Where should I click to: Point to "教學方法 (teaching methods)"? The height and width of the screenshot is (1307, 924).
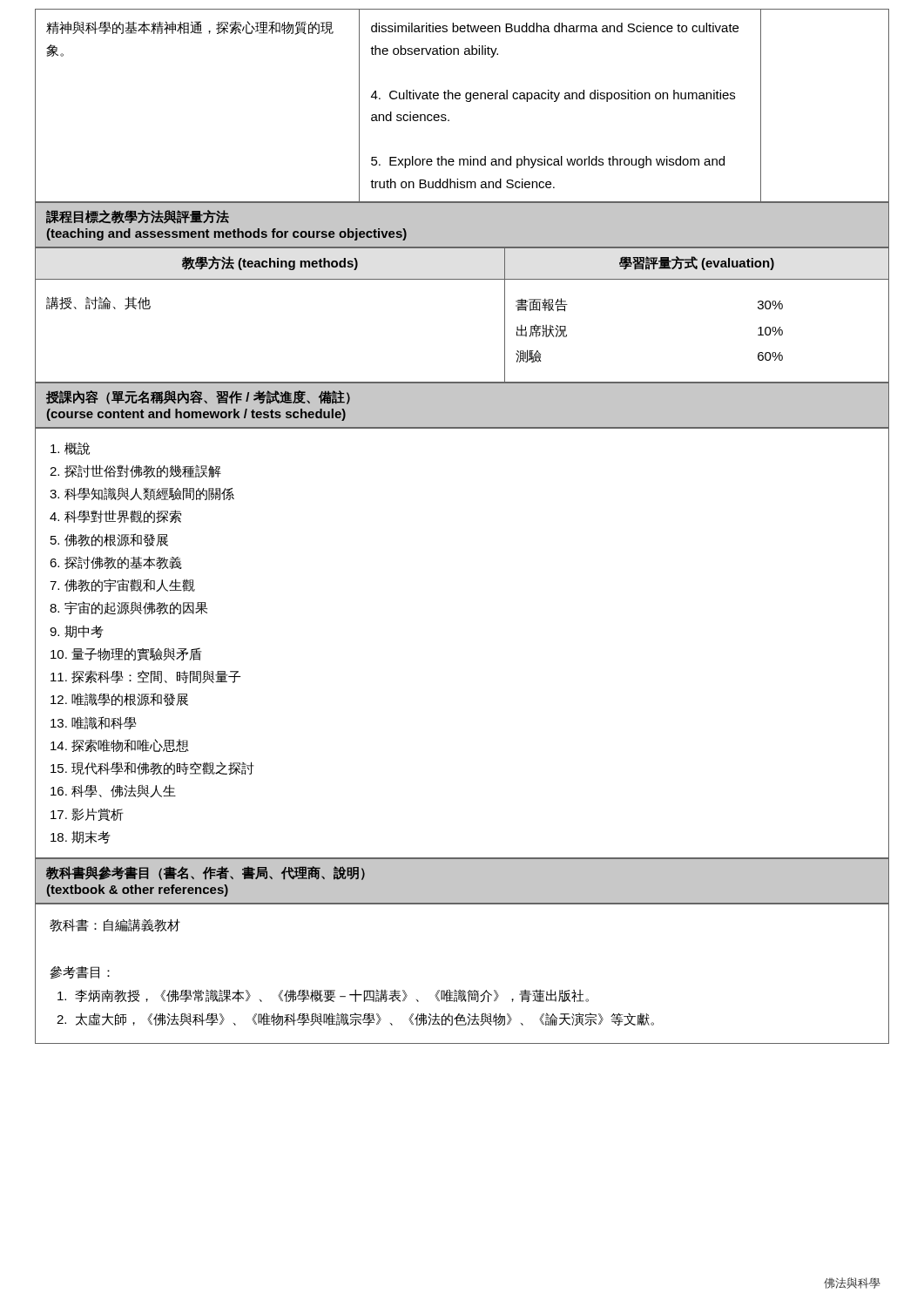click(270, 263)
